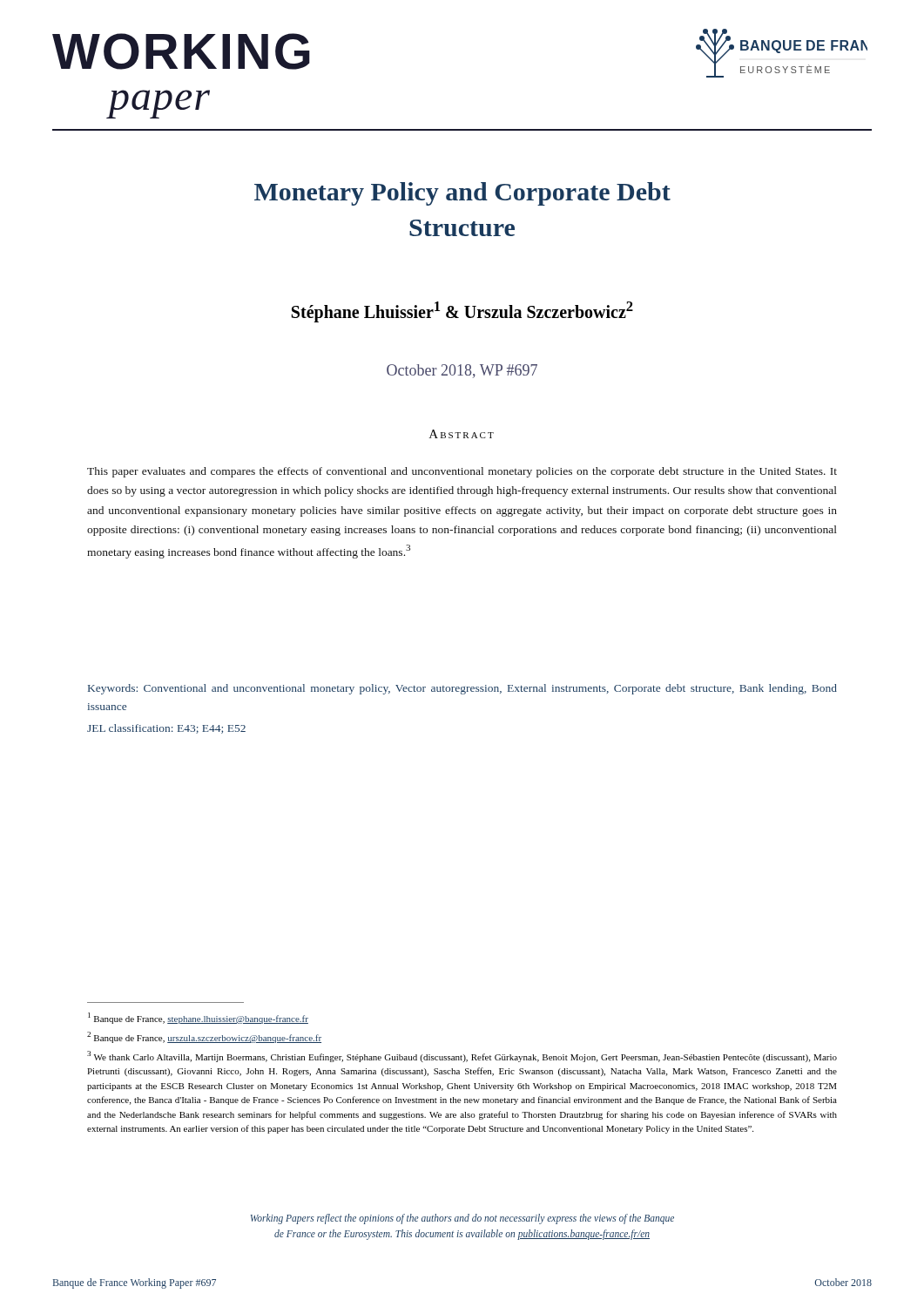Click on the footnote that reads "2 Banque de"
The width and height of the screenshot is (924, 1307).
click(204, 1036)
